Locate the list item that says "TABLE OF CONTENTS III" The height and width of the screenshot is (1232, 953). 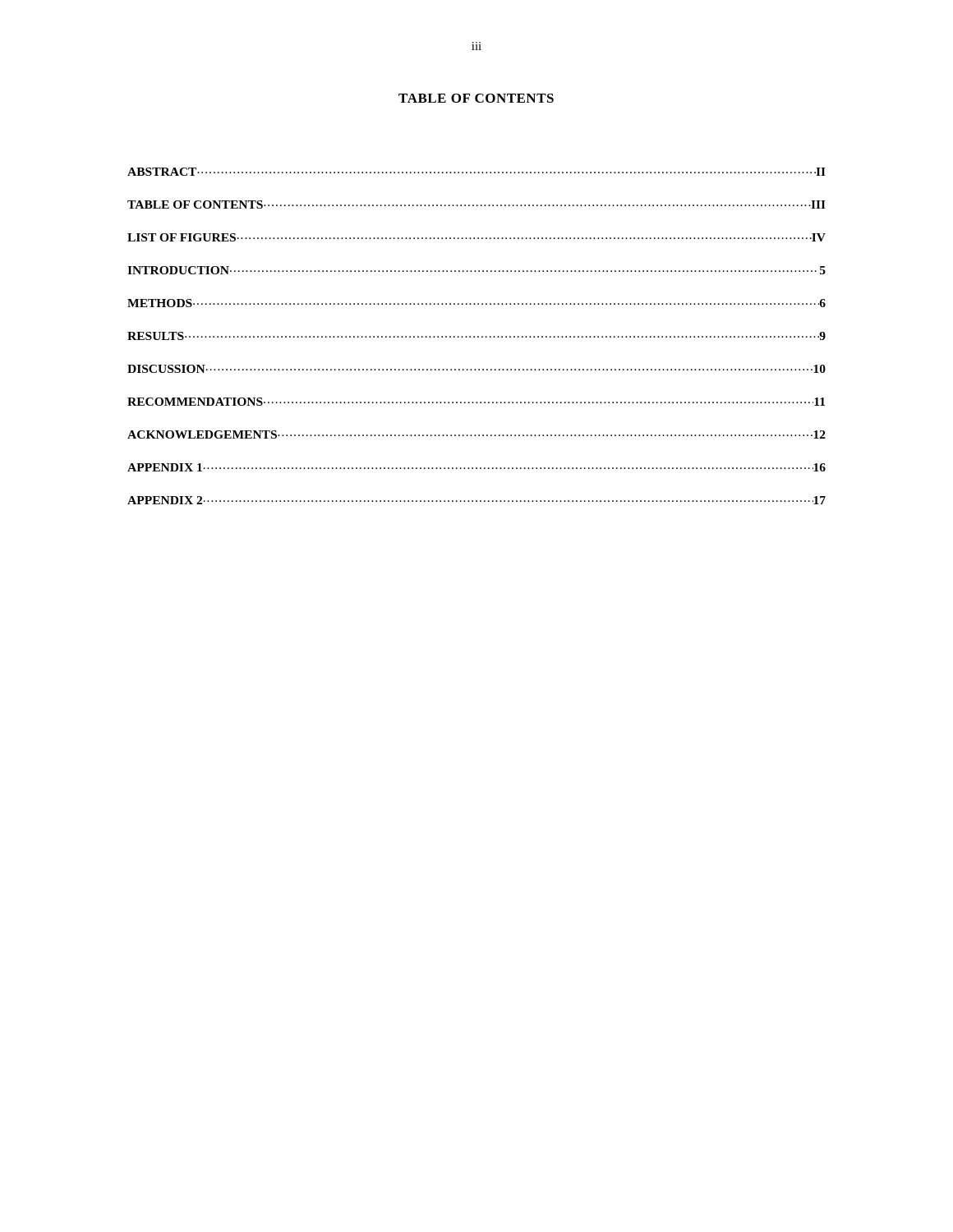click(476, 205)
